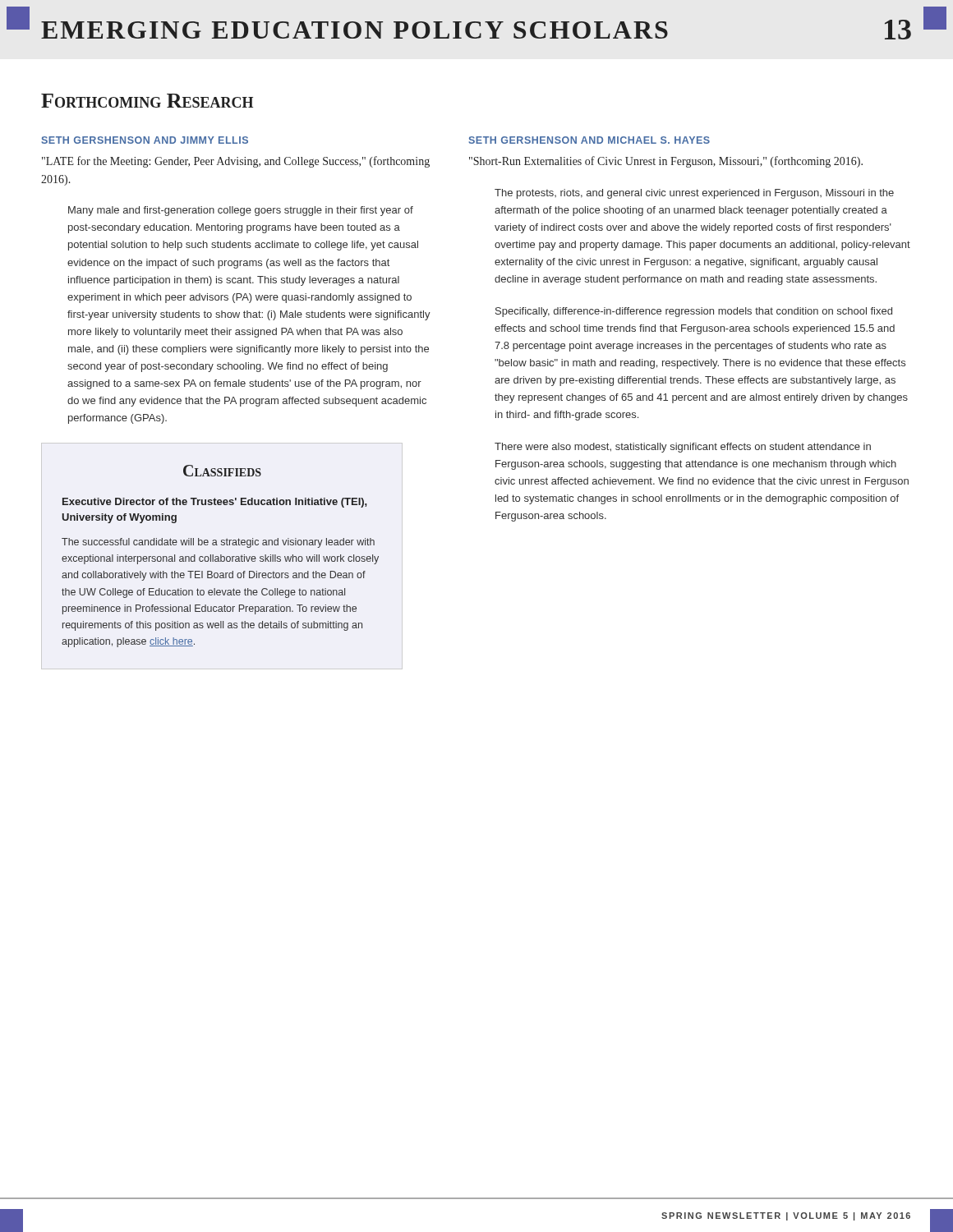Image resolution: width=953 pixels, height=1232 pixels.
Task: Click on the passage starting "Specifically, difference-in-difference regression models that"
Action: tap(701, 363)
